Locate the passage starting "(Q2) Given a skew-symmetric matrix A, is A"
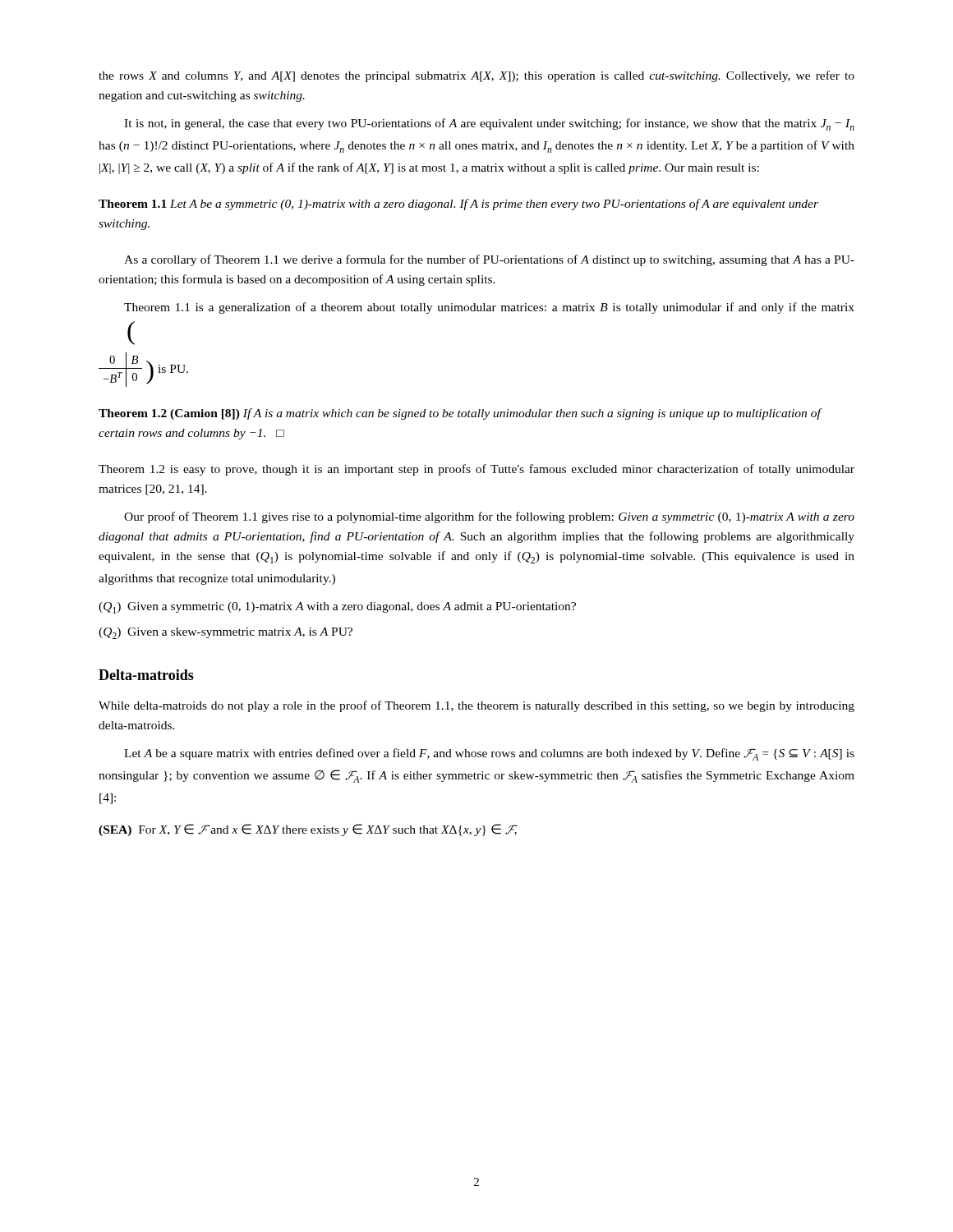 226,633
